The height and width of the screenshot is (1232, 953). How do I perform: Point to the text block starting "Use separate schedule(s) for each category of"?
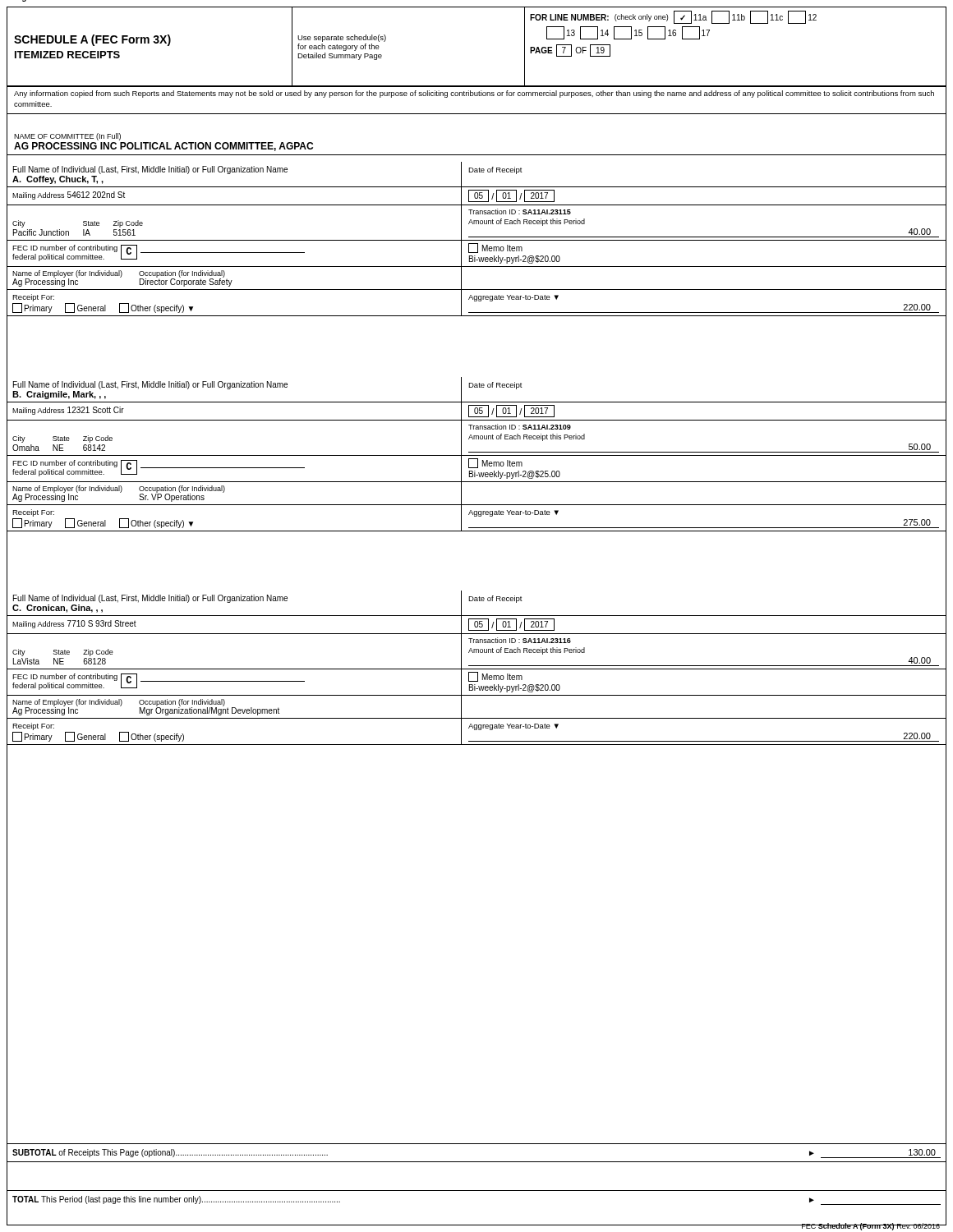coord(342,38)
